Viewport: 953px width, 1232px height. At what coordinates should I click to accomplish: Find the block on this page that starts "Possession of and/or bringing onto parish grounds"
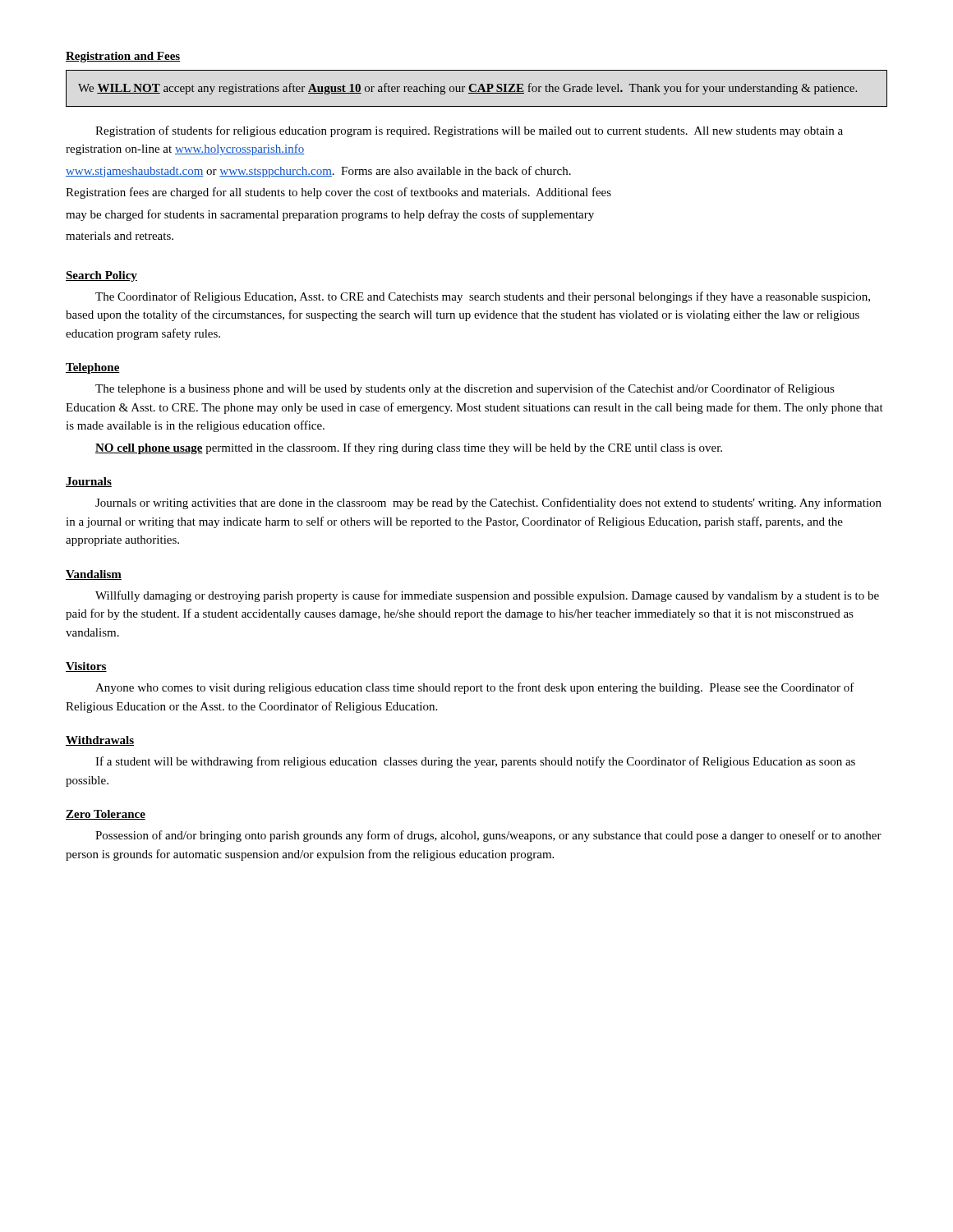(x=476, y=845)
